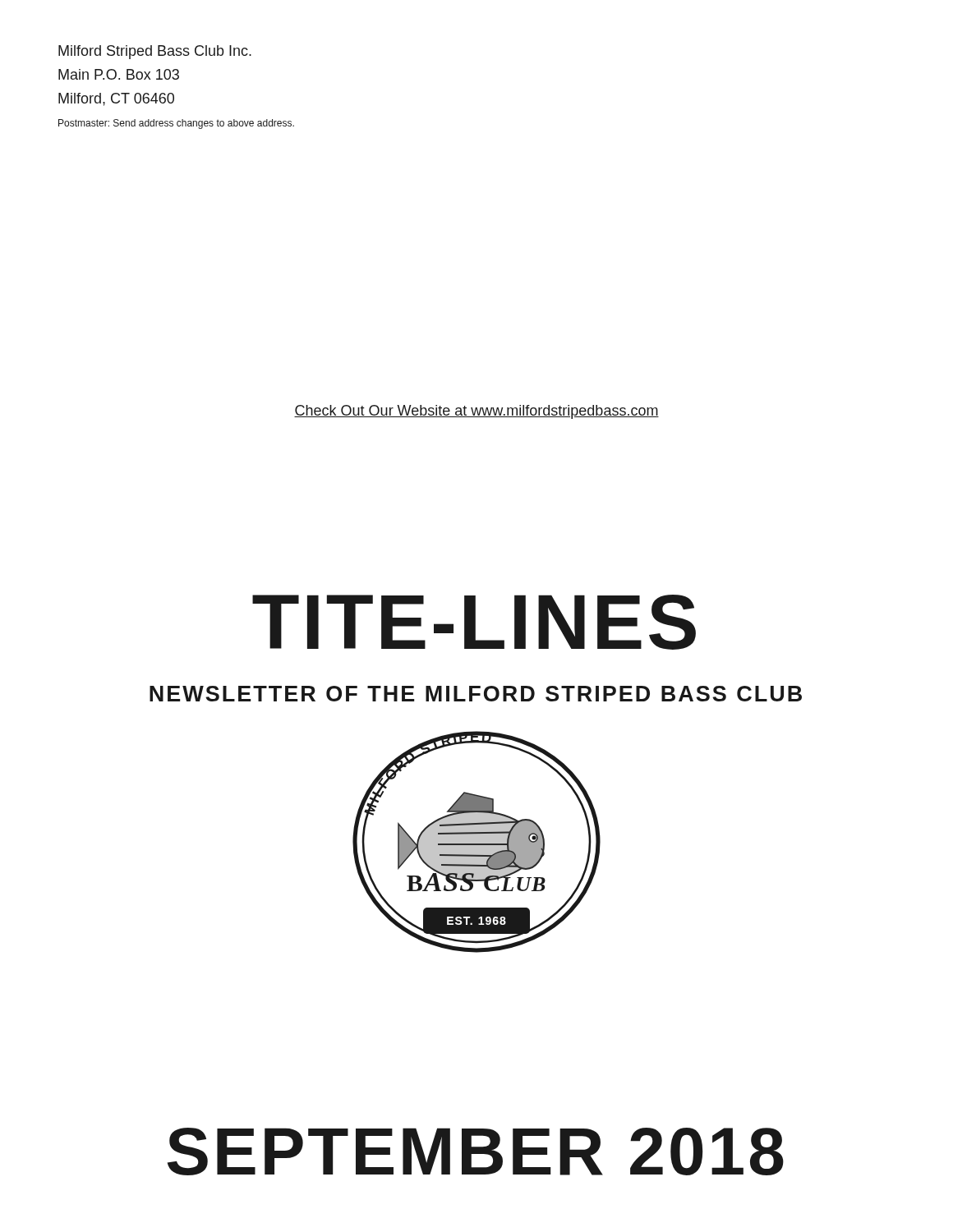The image size is (953, 1232).
Task: Navigate to the text block starting "Check Out Our"
Action: tap(476, 411)
